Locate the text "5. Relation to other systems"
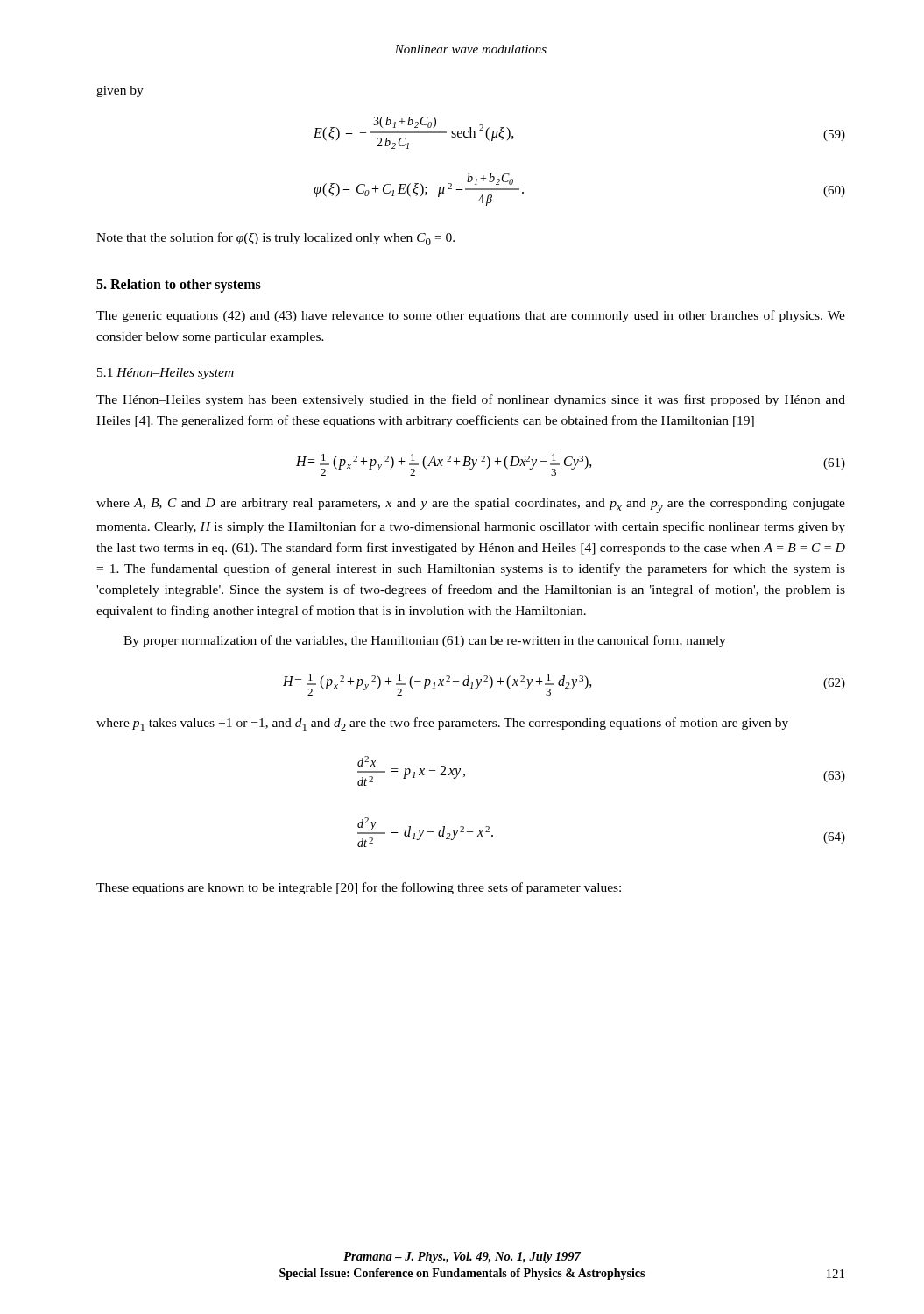The image size is (924, 1314). coord(179,284)
